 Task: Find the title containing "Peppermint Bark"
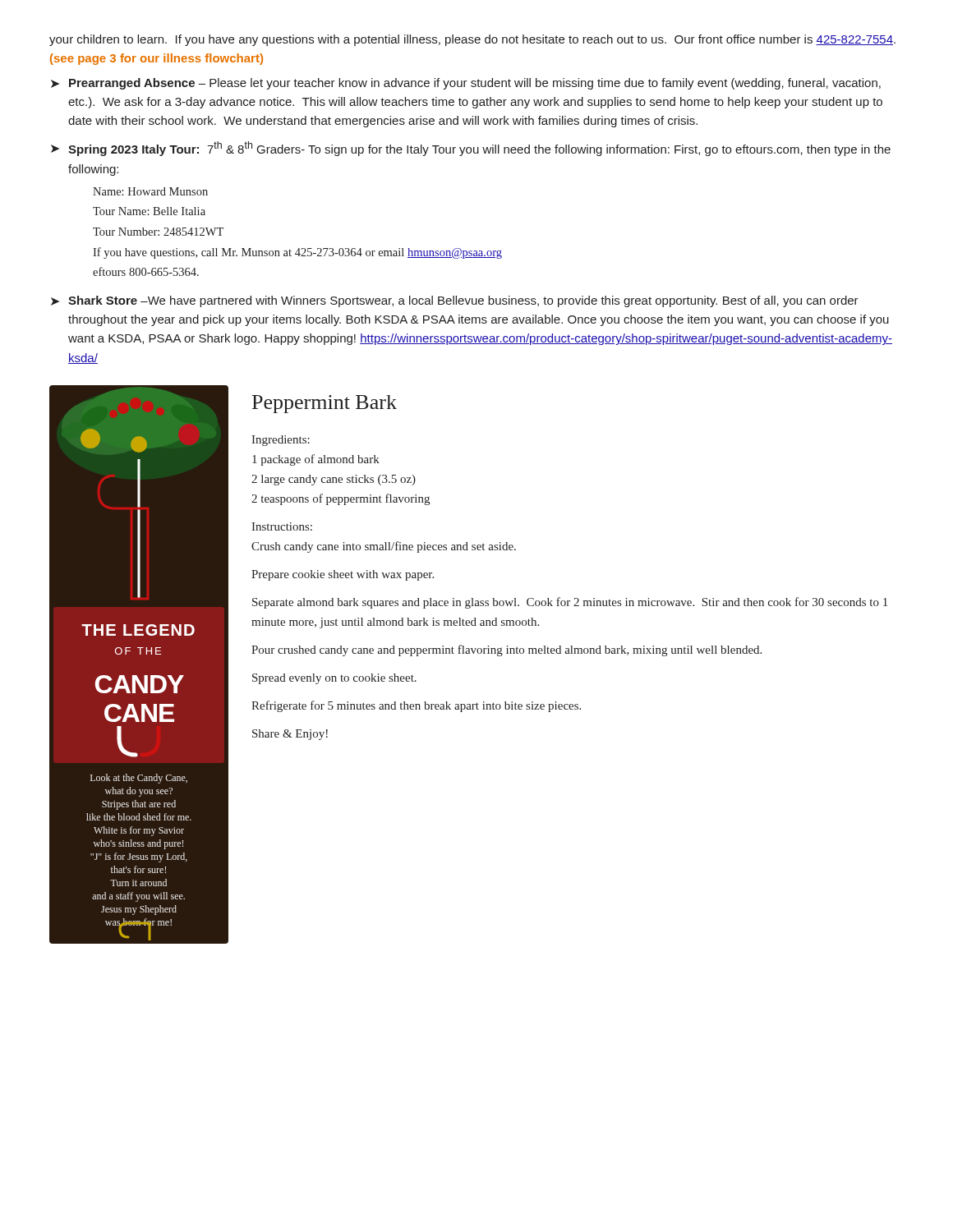324,402
